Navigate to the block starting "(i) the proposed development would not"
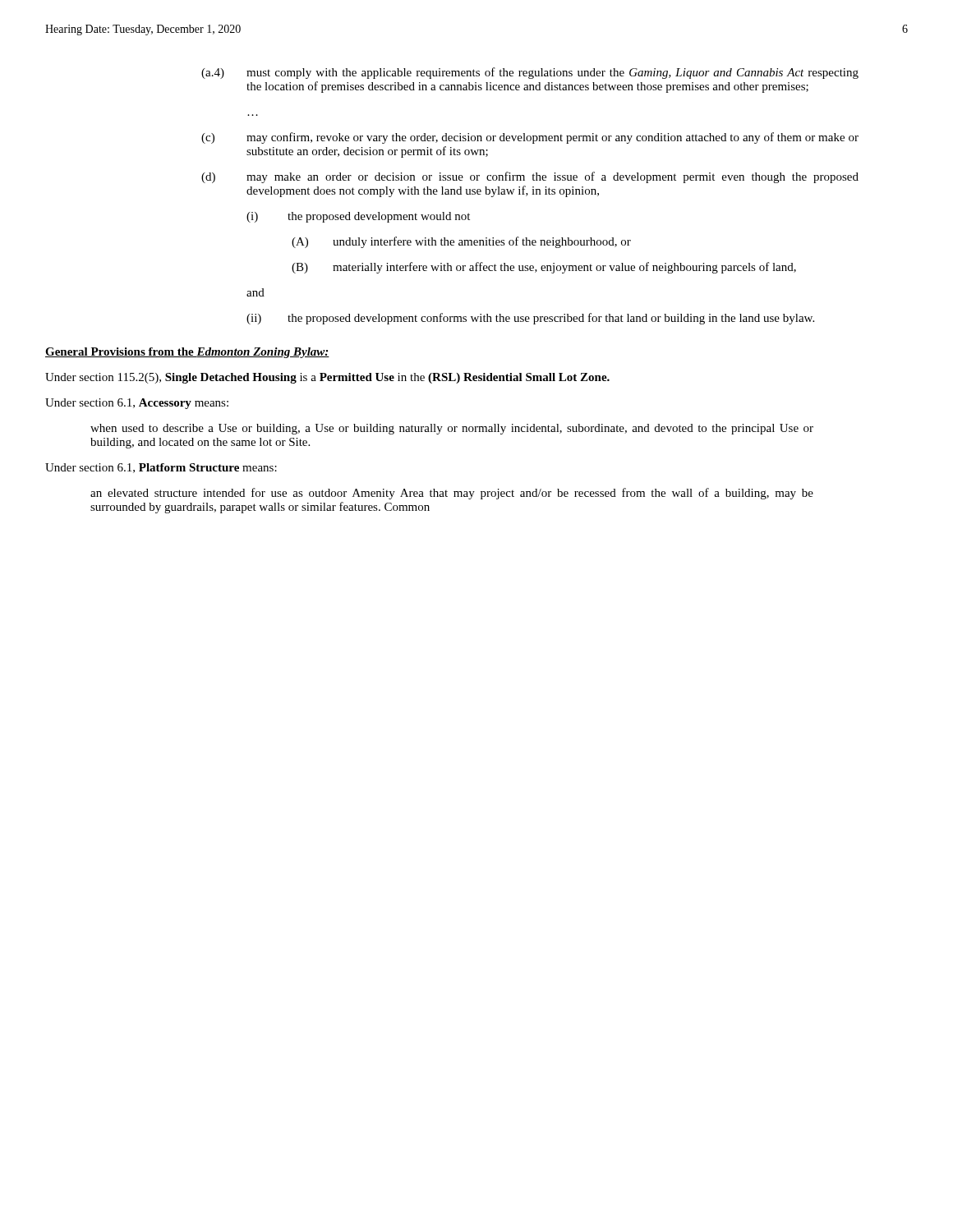 [358, 216]
